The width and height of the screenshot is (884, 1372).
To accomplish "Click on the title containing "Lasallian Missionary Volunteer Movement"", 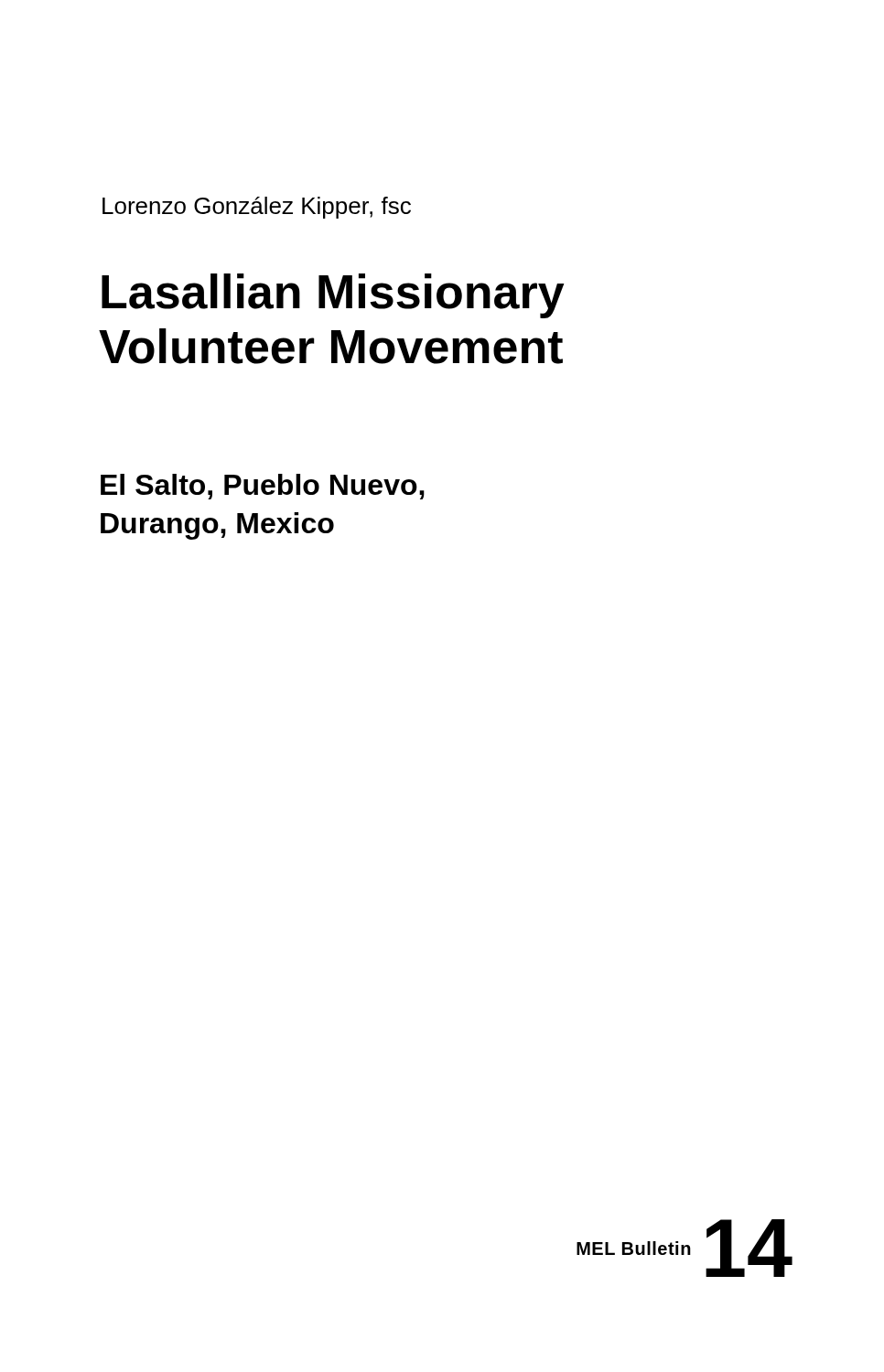I will [332, 319].
